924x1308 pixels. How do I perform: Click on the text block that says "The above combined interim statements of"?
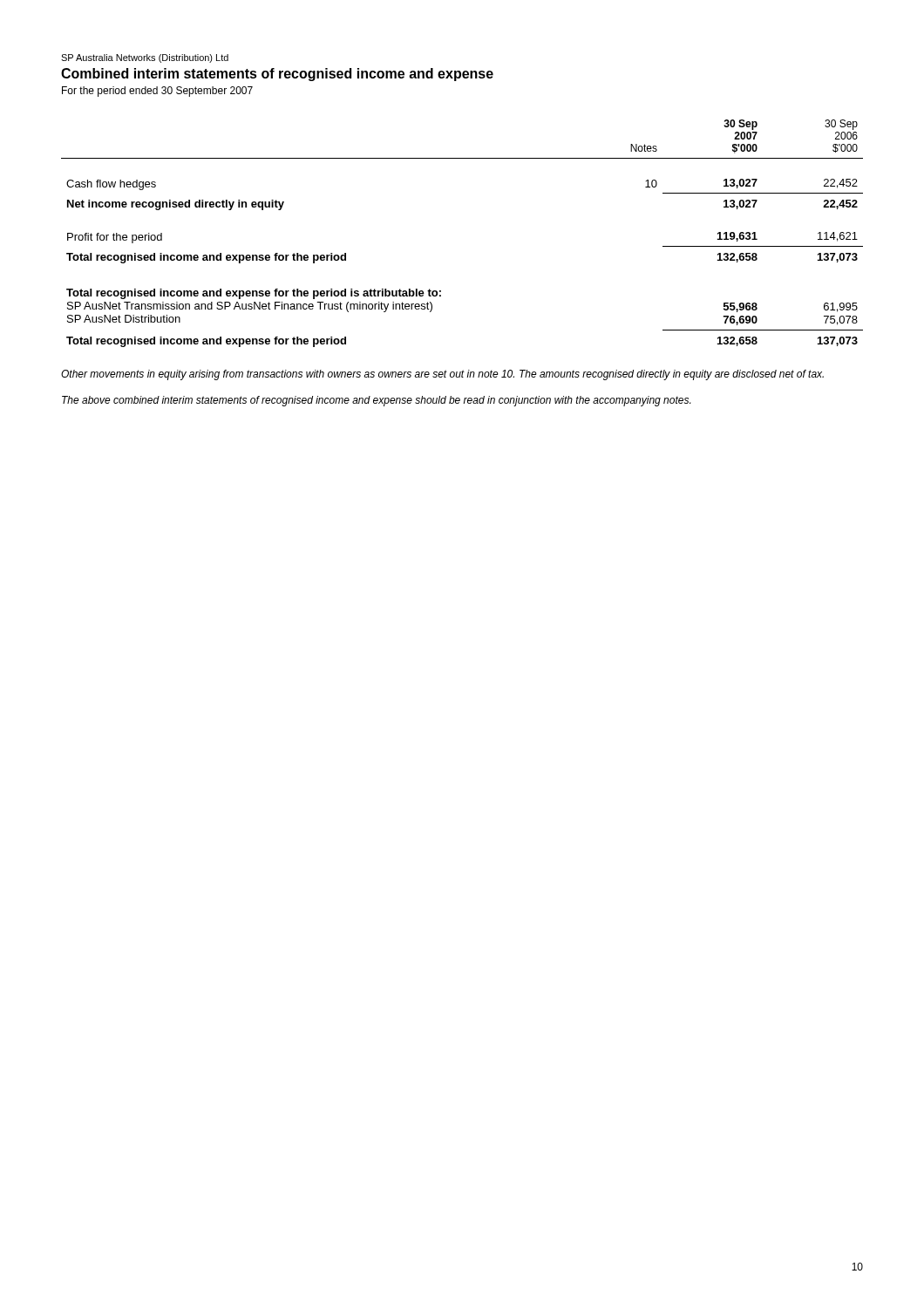click(x=376, y=400)
